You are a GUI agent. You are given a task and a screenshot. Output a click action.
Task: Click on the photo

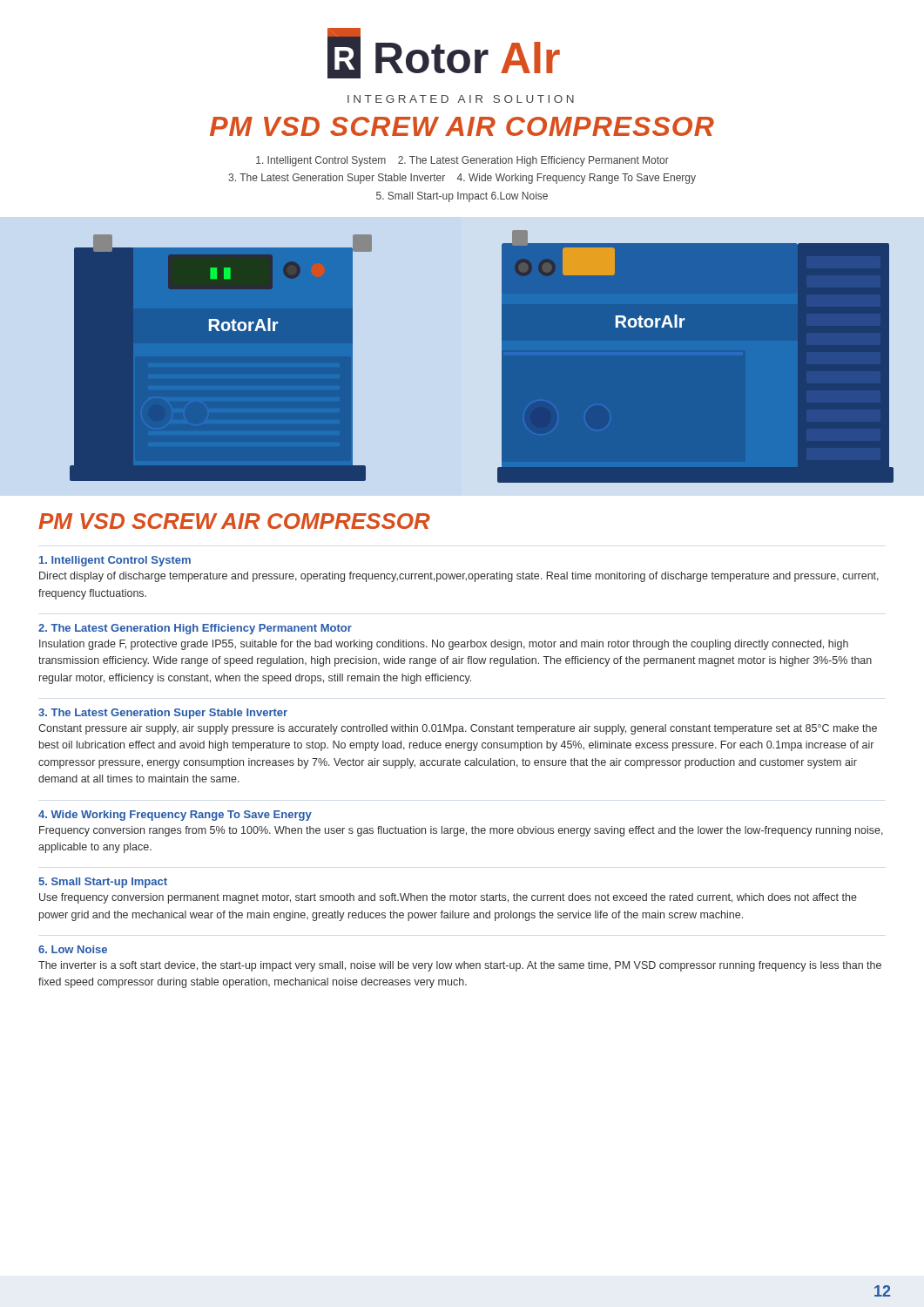(462, 356)
